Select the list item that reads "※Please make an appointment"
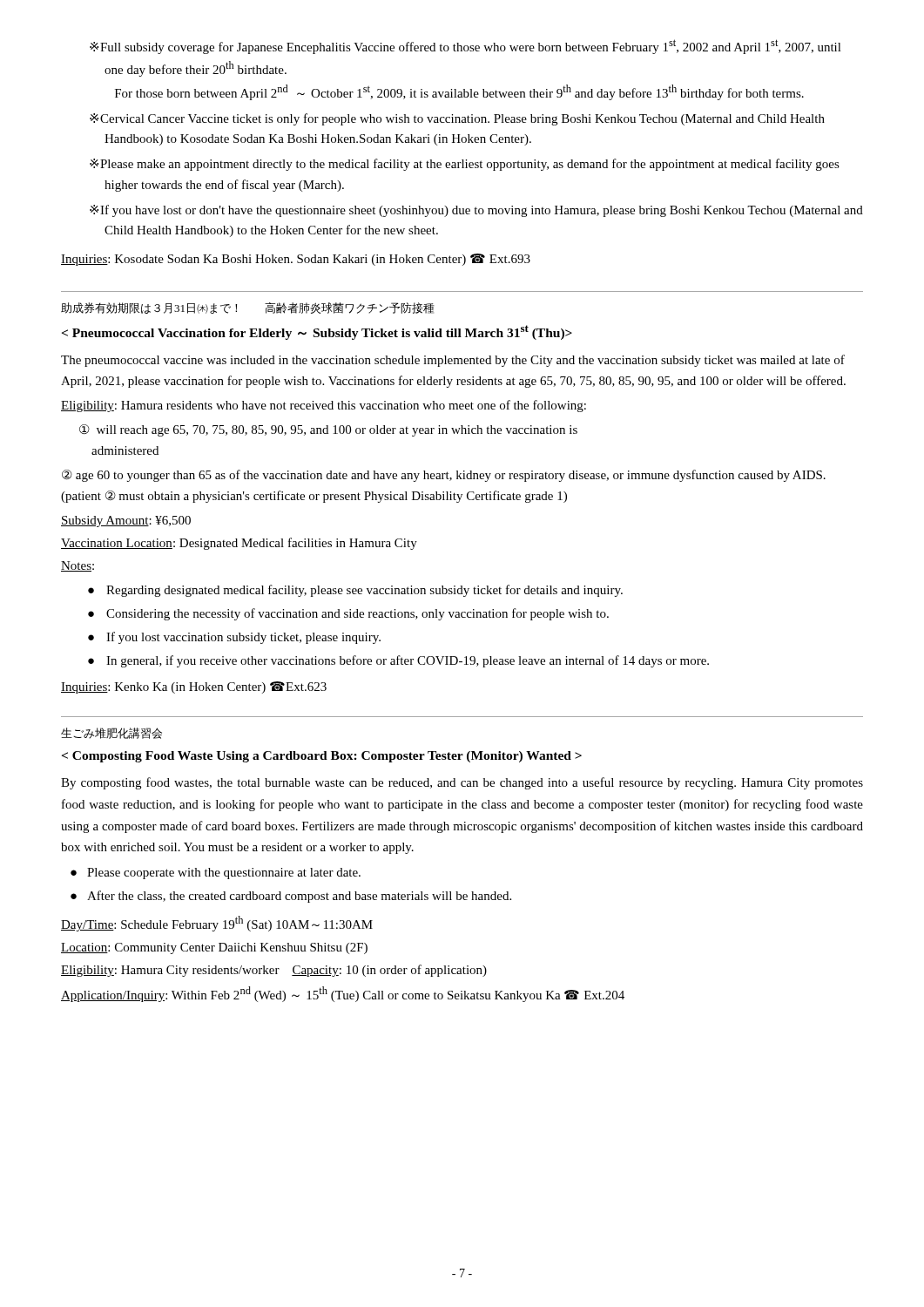The height and width of the screenshot is (1307, 924). point(464,174)
